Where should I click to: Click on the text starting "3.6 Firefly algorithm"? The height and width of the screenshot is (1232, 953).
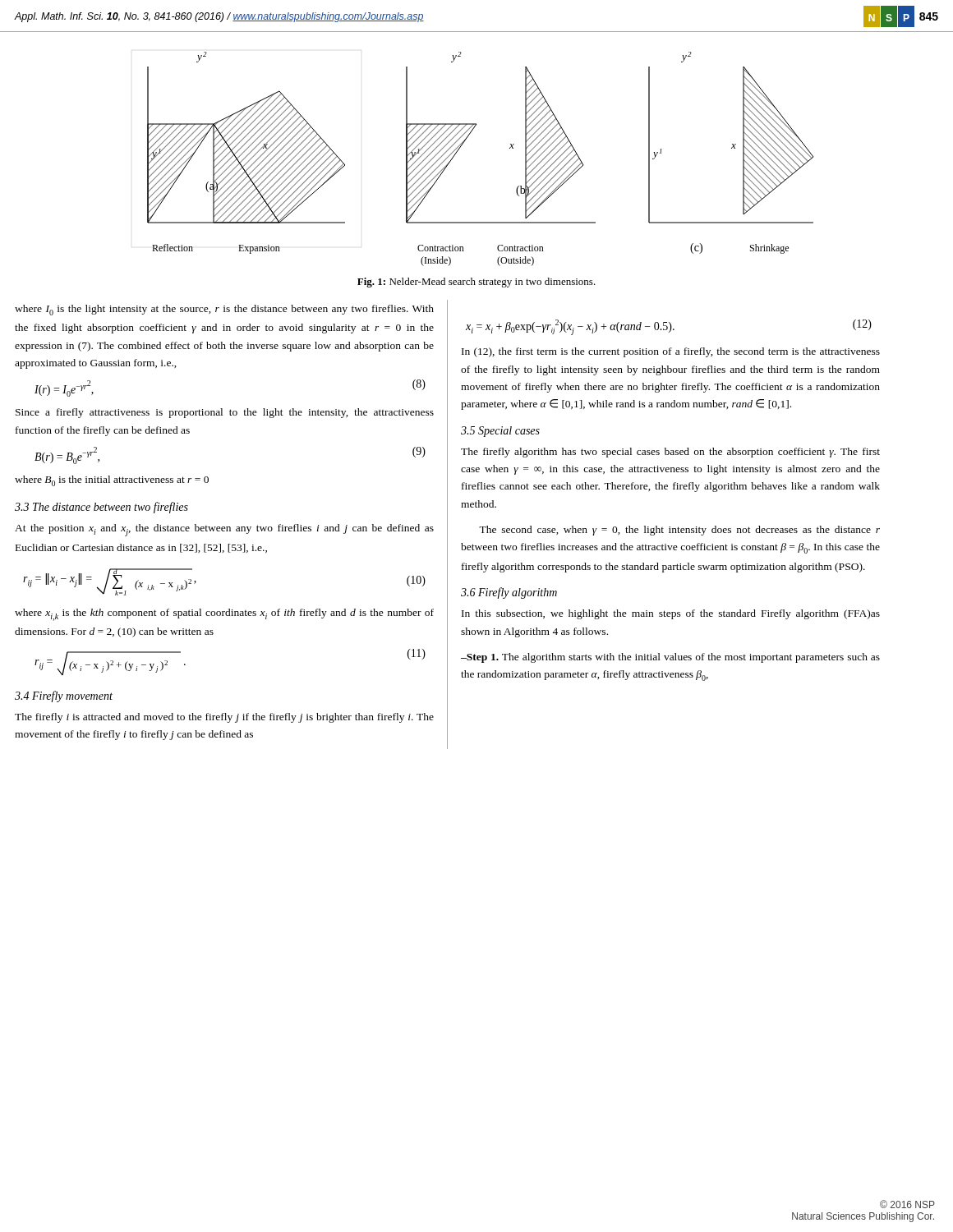coord(509,593)
